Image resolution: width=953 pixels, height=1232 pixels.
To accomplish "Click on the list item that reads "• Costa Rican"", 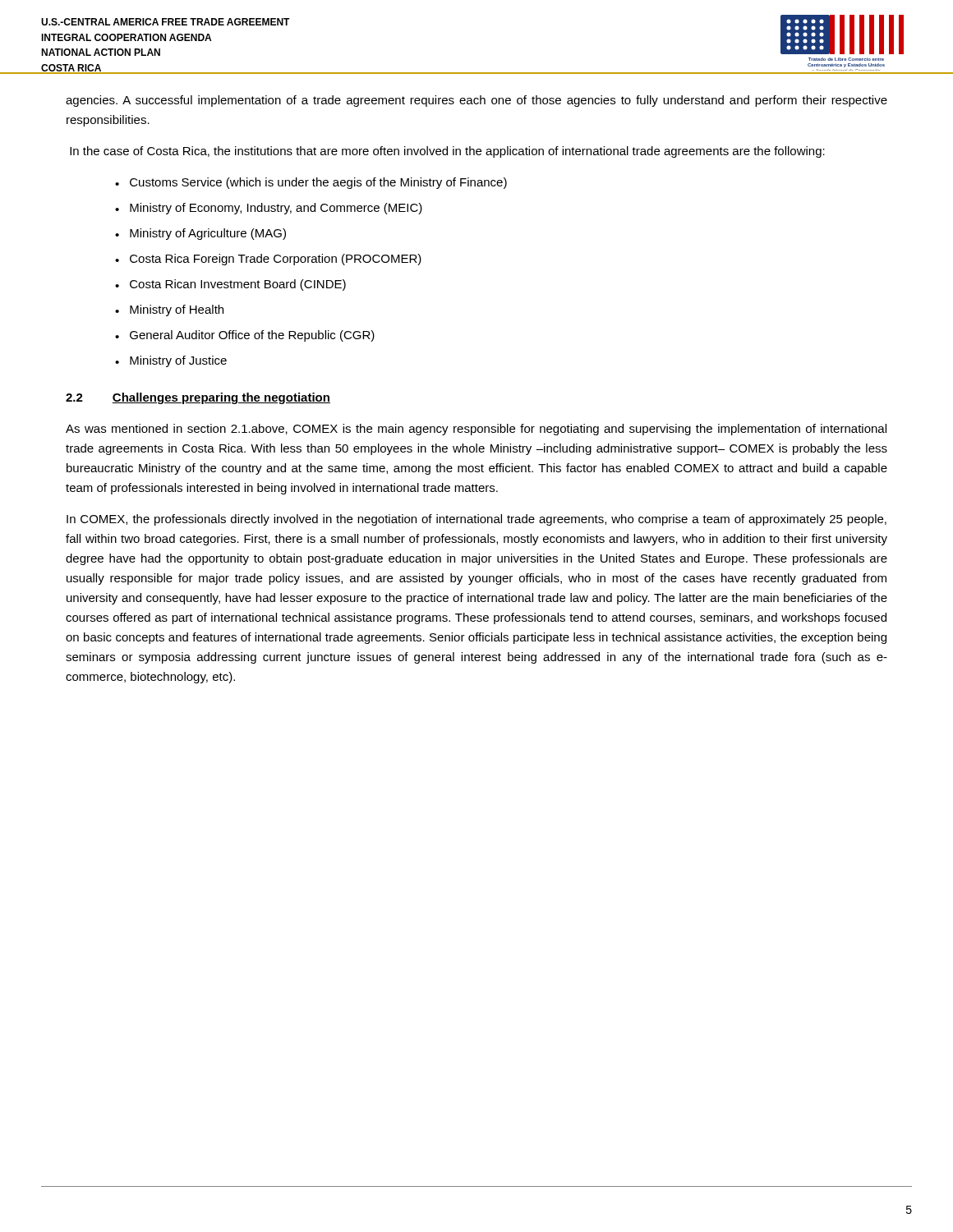I will click(x=231, y=285).
